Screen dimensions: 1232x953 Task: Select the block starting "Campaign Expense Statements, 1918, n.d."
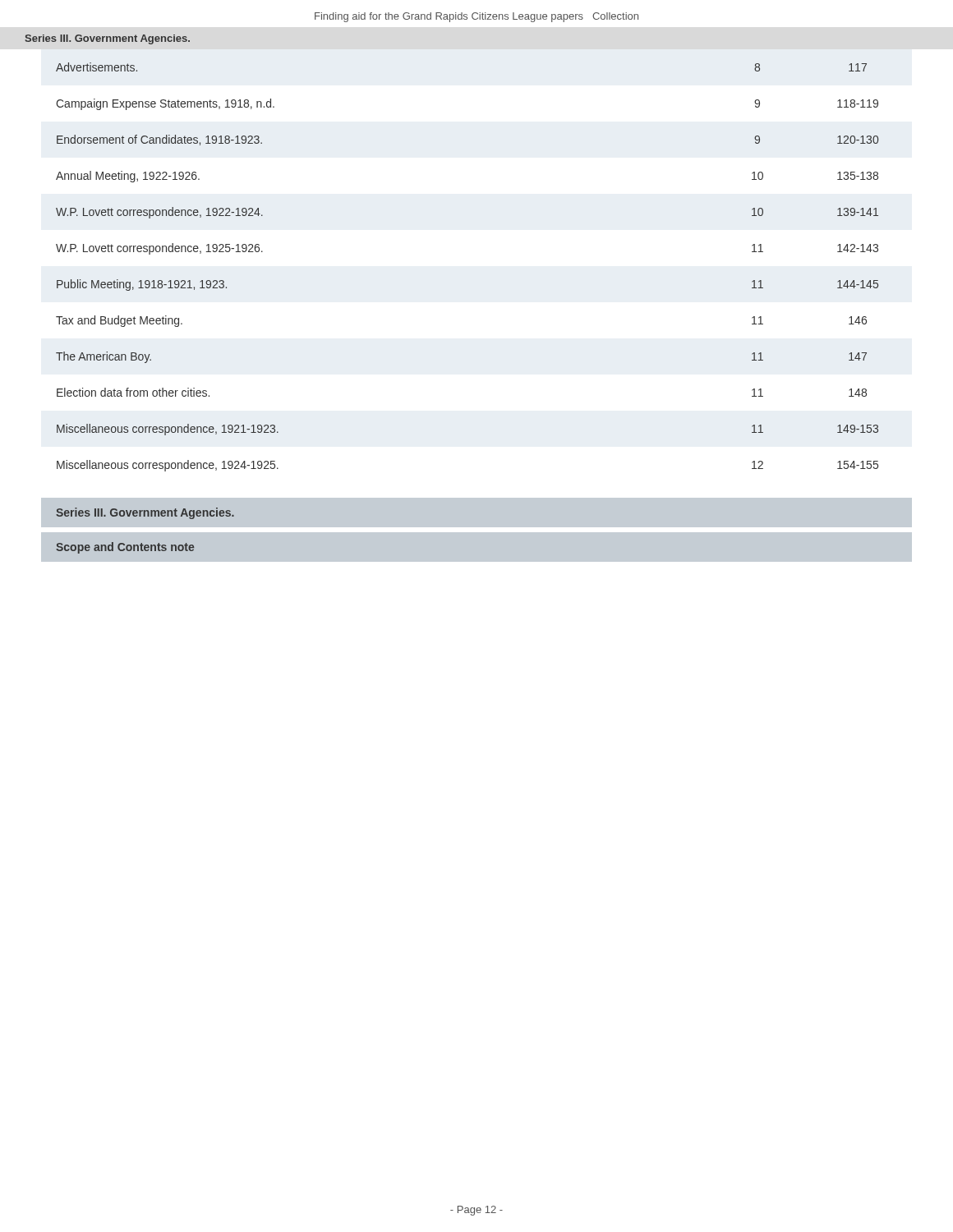click(x=165, y=104)
